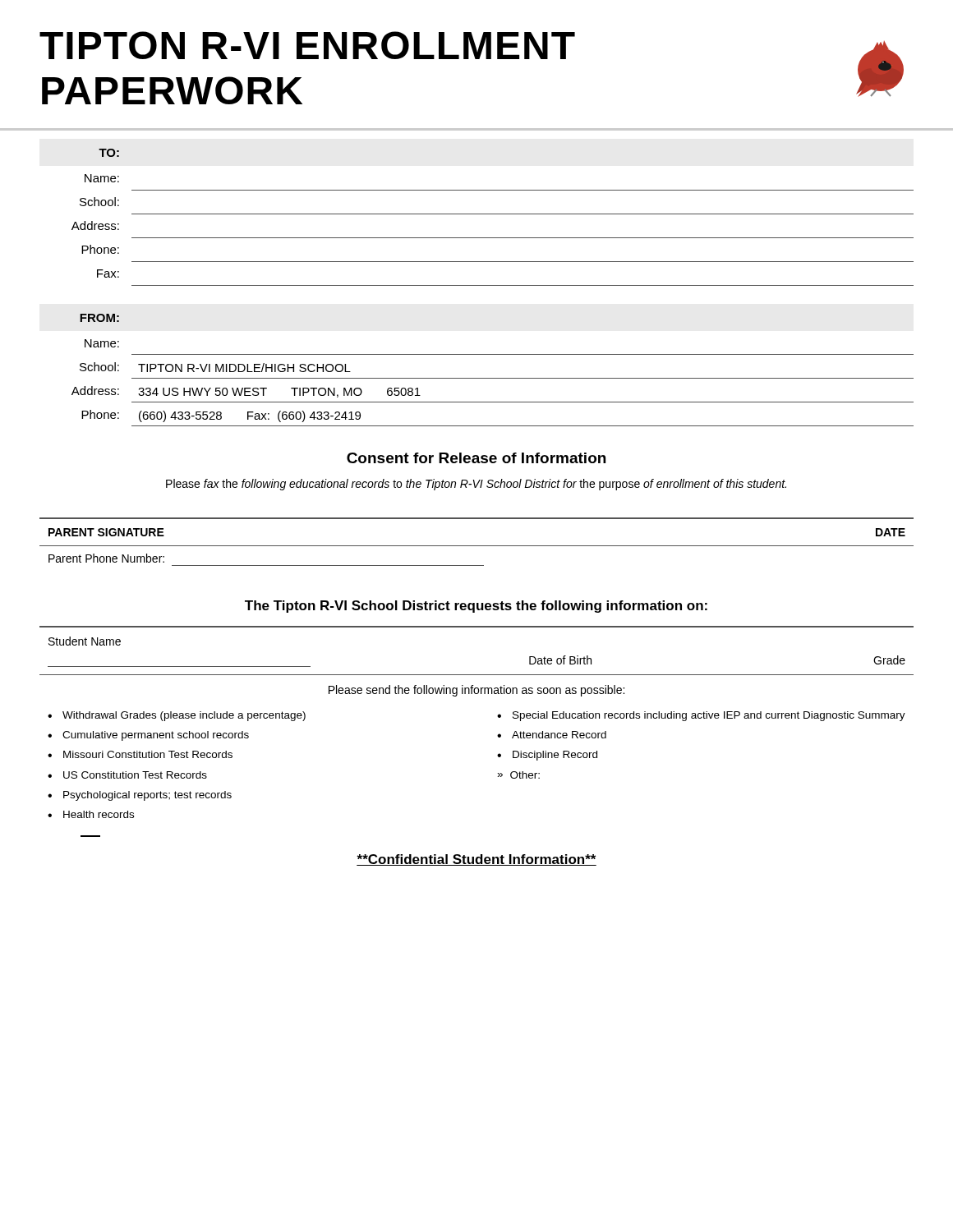Find the passage starting "» Other:"
This screenshot has height=1232, width=953.
(518, 775)
